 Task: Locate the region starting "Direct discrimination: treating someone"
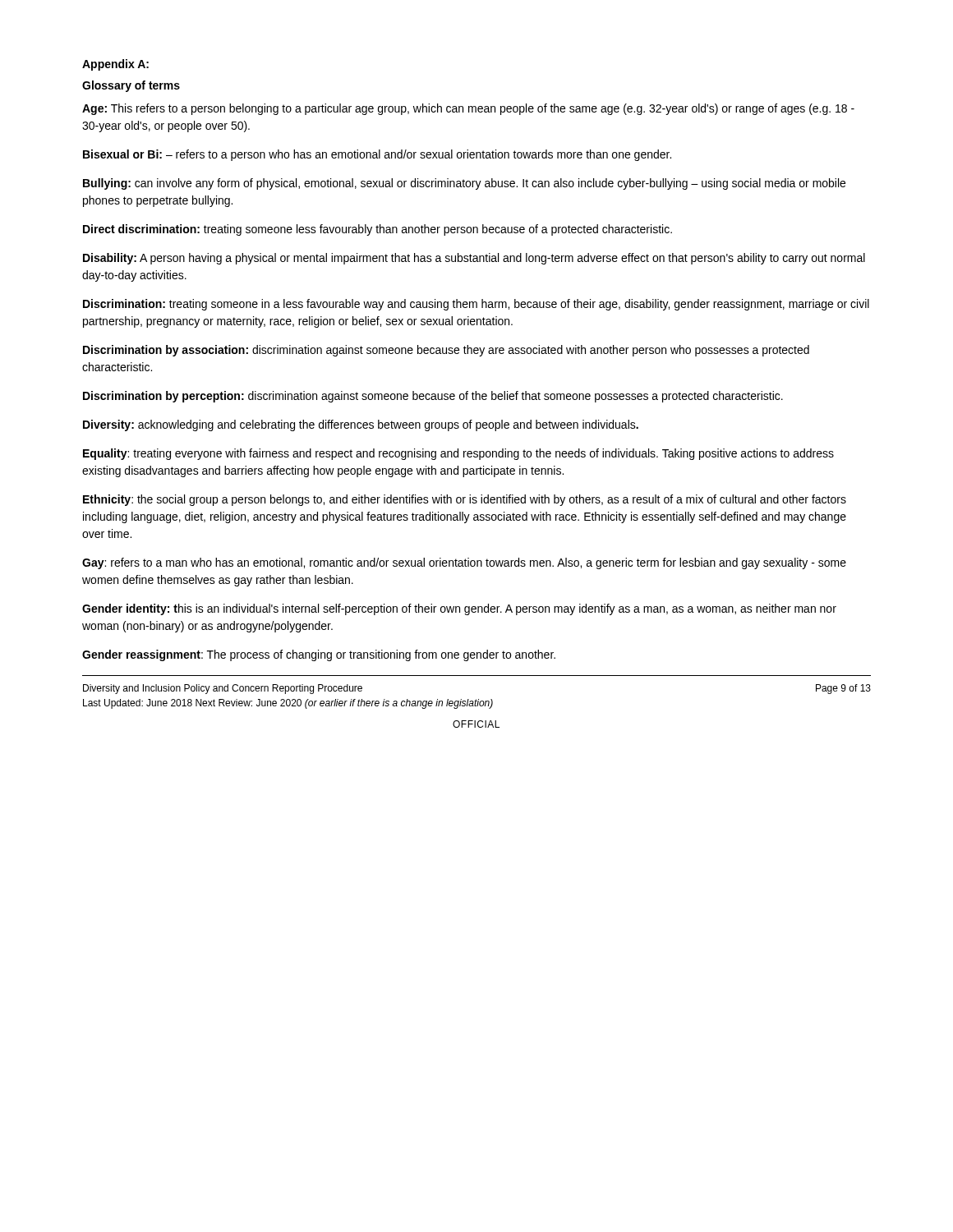pos(378,229)
